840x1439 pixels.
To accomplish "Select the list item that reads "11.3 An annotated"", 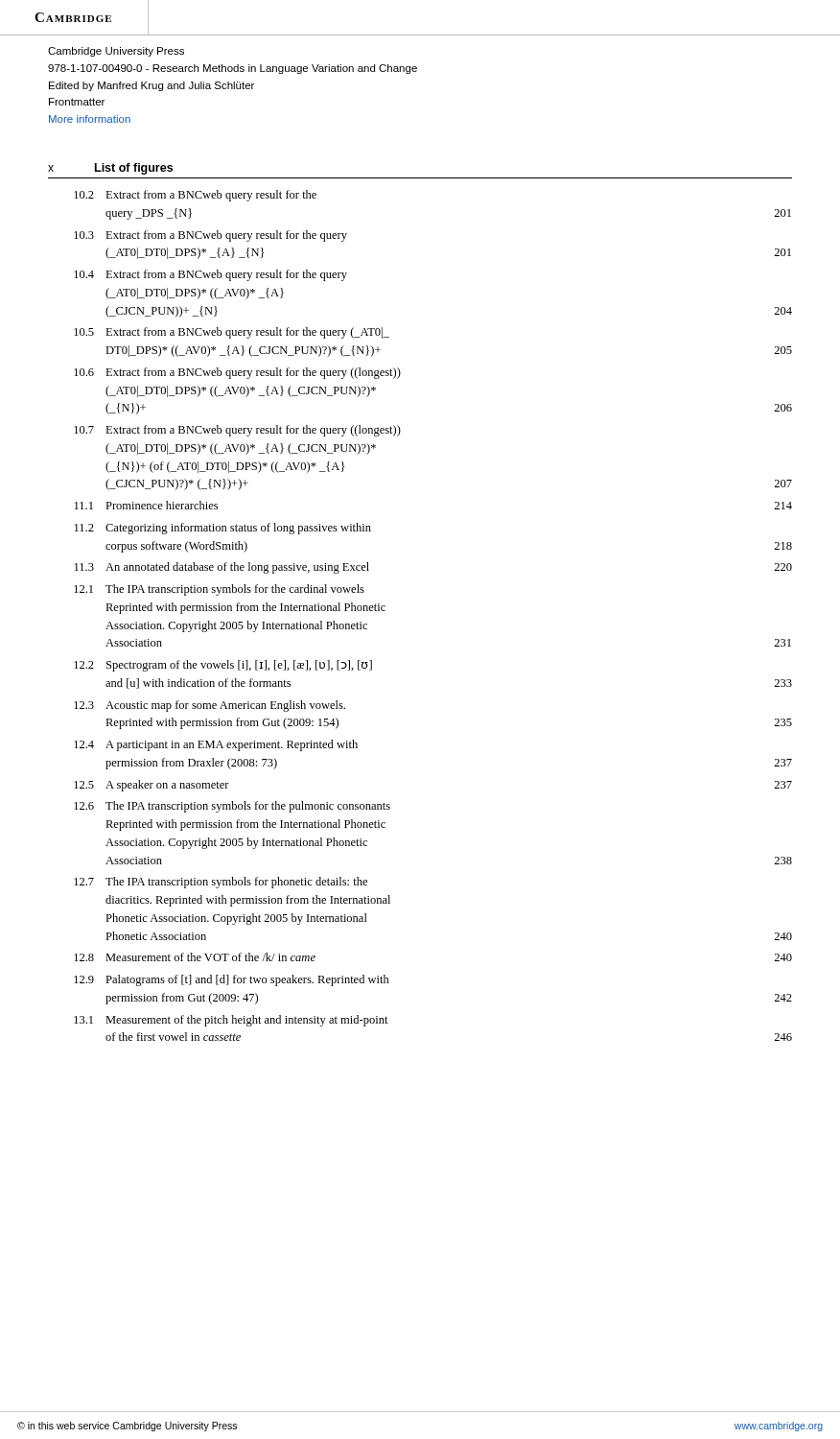I will (218, 567).
